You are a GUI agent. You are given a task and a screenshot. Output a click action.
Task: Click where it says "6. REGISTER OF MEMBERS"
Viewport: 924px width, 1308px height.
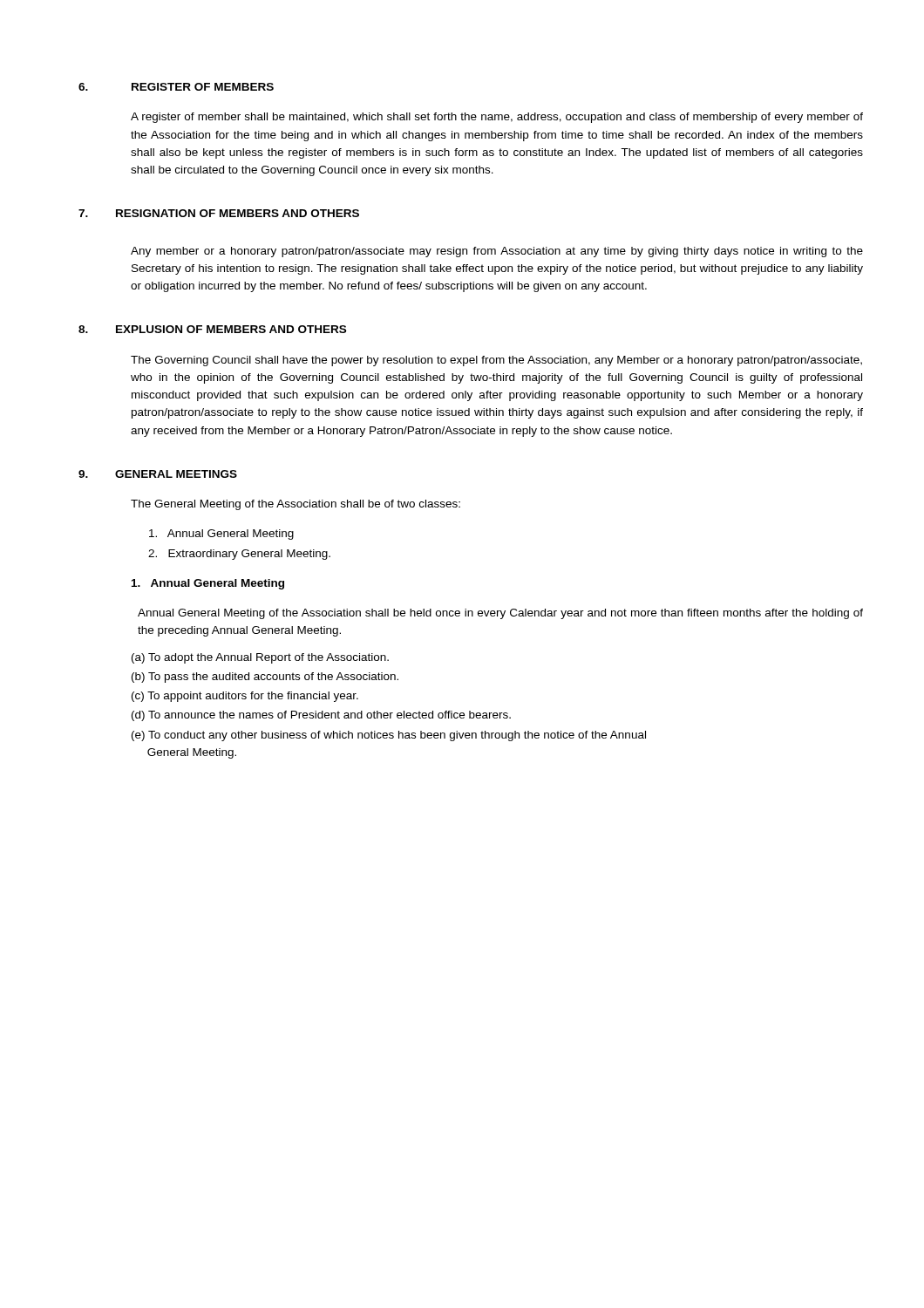(x=176, y=87)
